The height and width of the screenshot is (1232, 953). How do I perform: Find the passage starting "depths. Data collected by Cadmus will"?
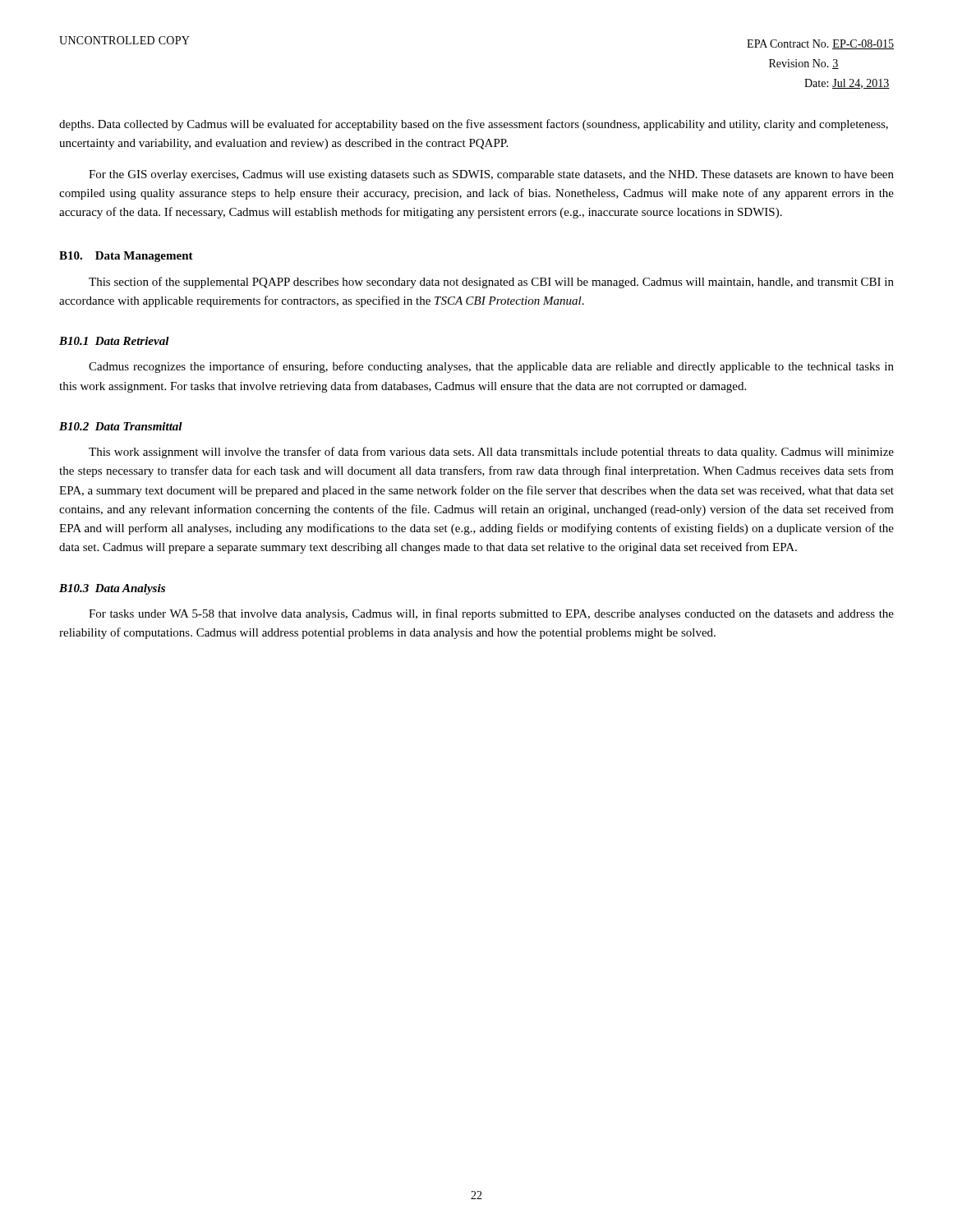474,134
